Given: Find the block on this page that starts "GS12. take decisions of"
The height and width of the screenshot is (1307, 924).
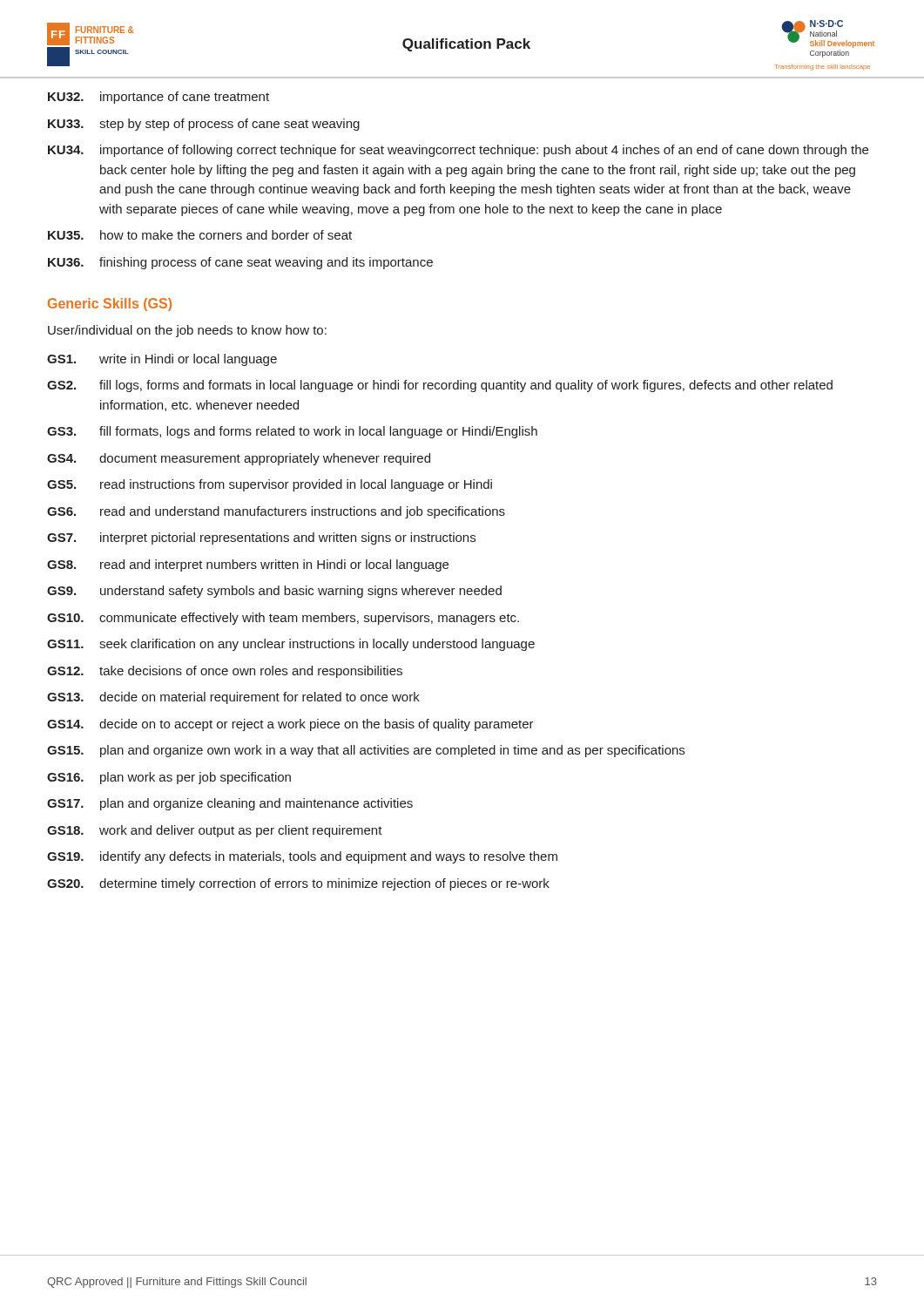Looking at the screenshot, I should point(225,672).
